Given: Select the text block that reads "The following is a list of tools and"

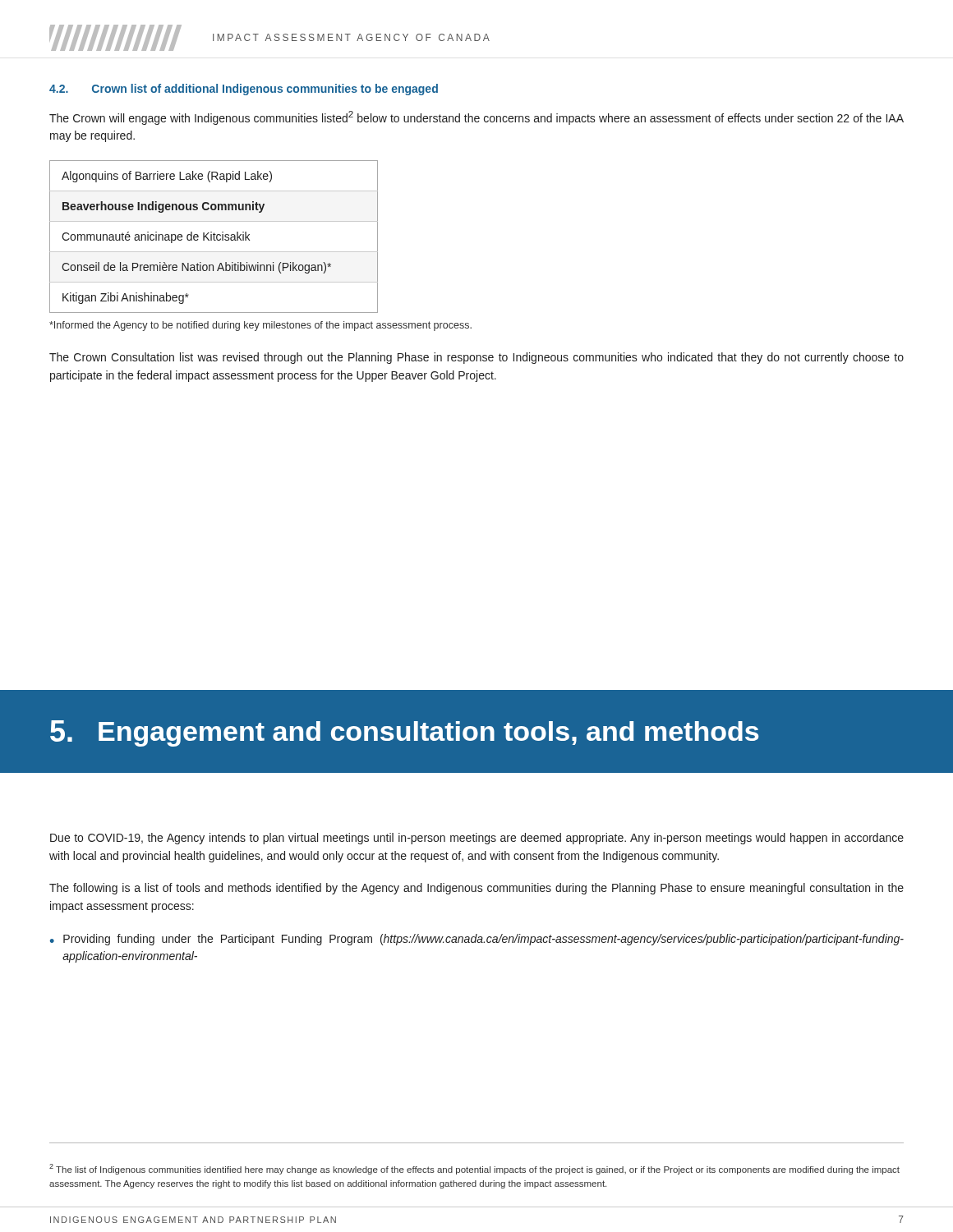Looking at the screenshot, I should click(x=476, y=897).
